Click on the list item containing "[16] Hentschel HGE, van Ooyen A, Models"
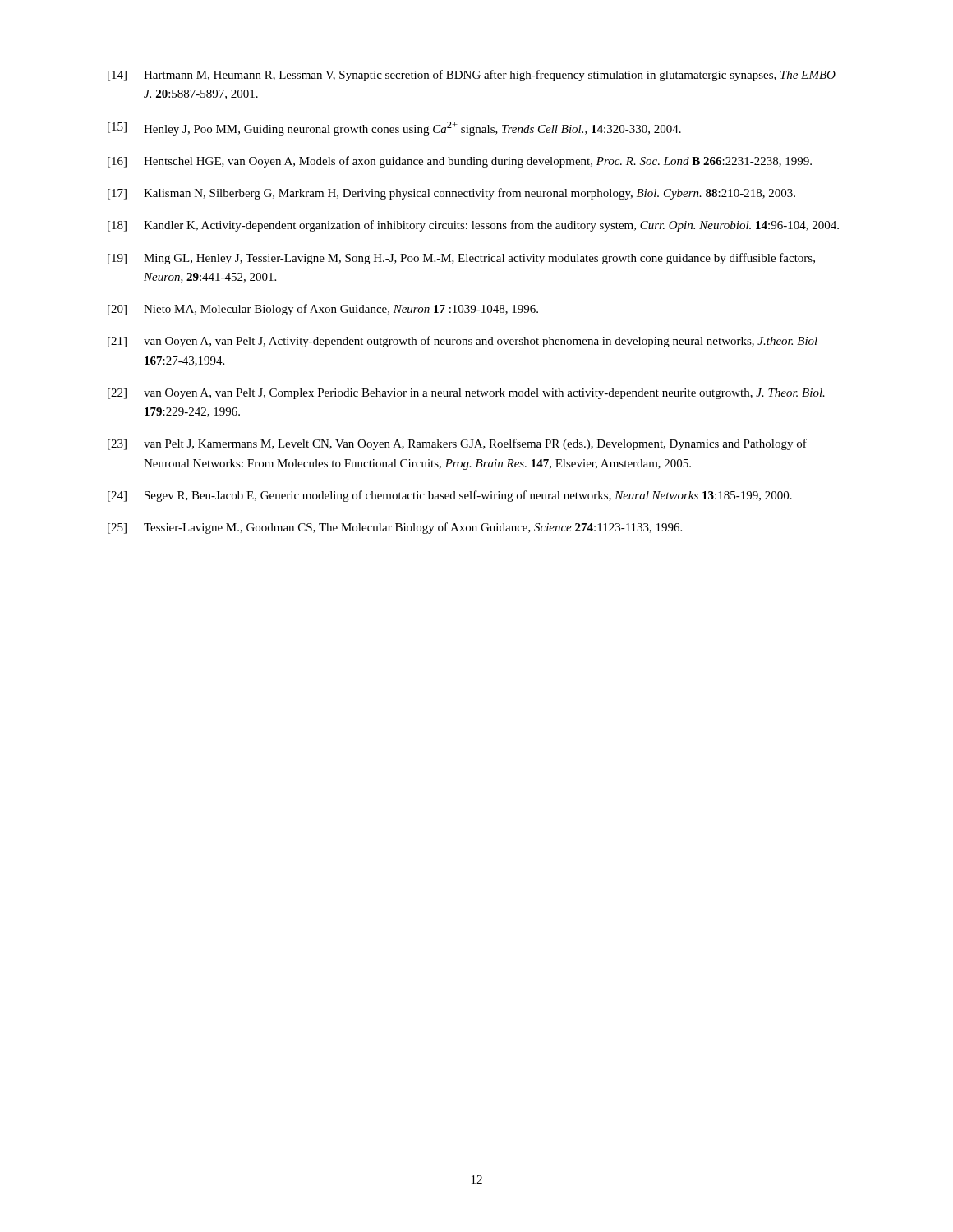Screen dimensions: 1232x953 tap(476, 161)
